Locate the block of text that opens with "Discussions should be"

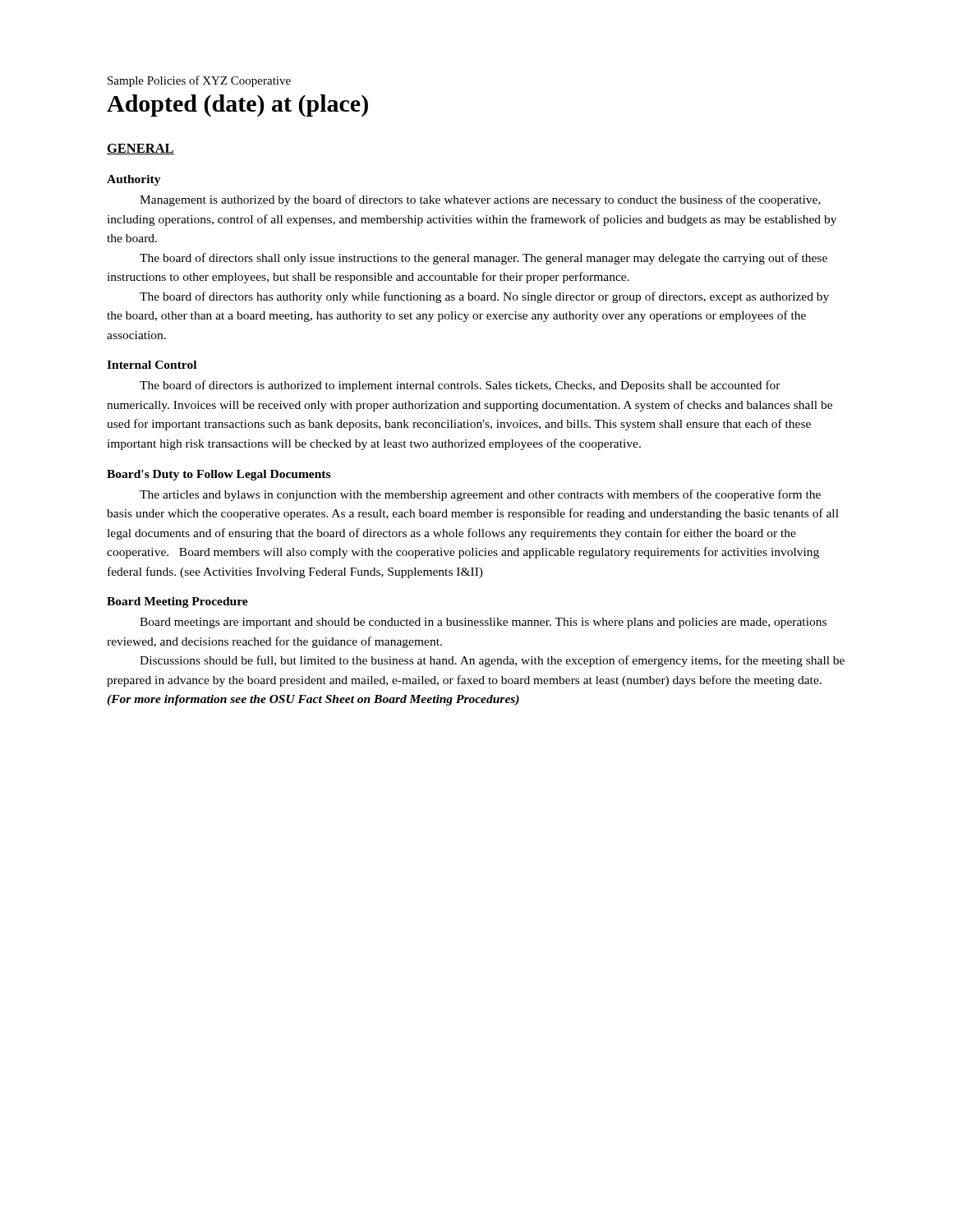click(476, 670)
